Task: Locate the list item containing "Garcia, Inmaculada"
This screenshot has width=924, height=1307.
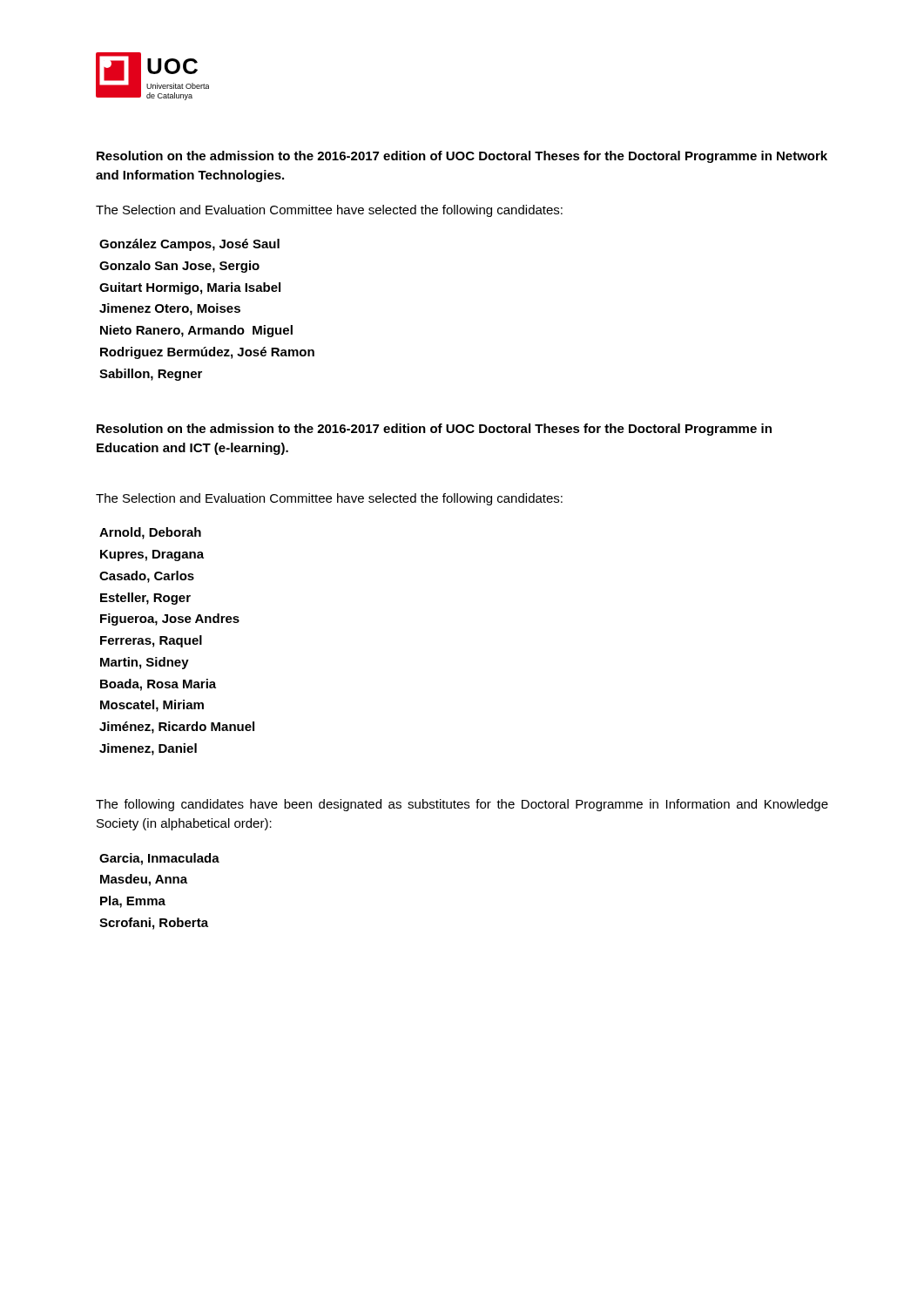Action: [159, 859]
